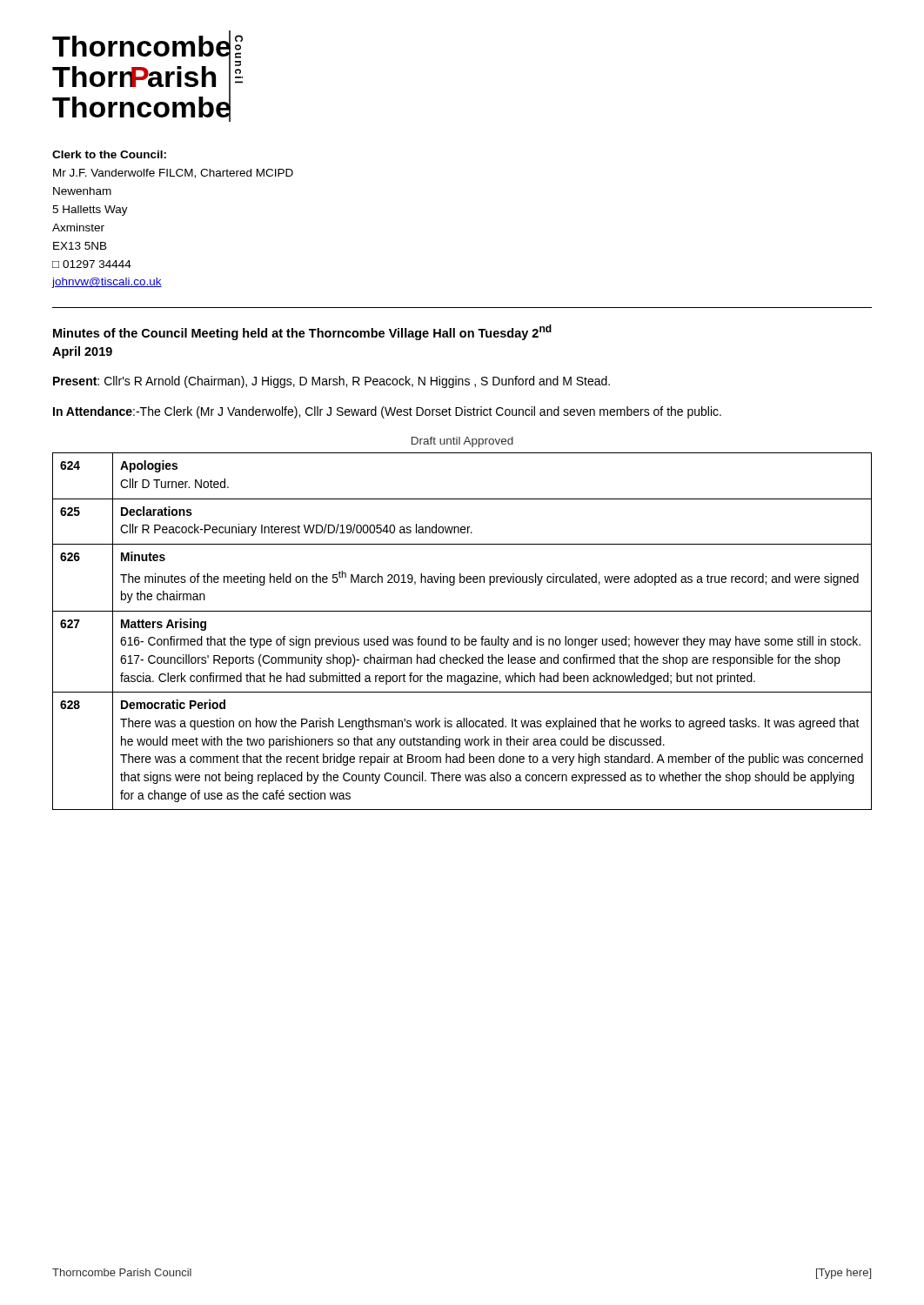Click the passage that begins "In Attendance:-The Clerk (Mr J Vanderwolfe), Cllr"

point(387,412)
